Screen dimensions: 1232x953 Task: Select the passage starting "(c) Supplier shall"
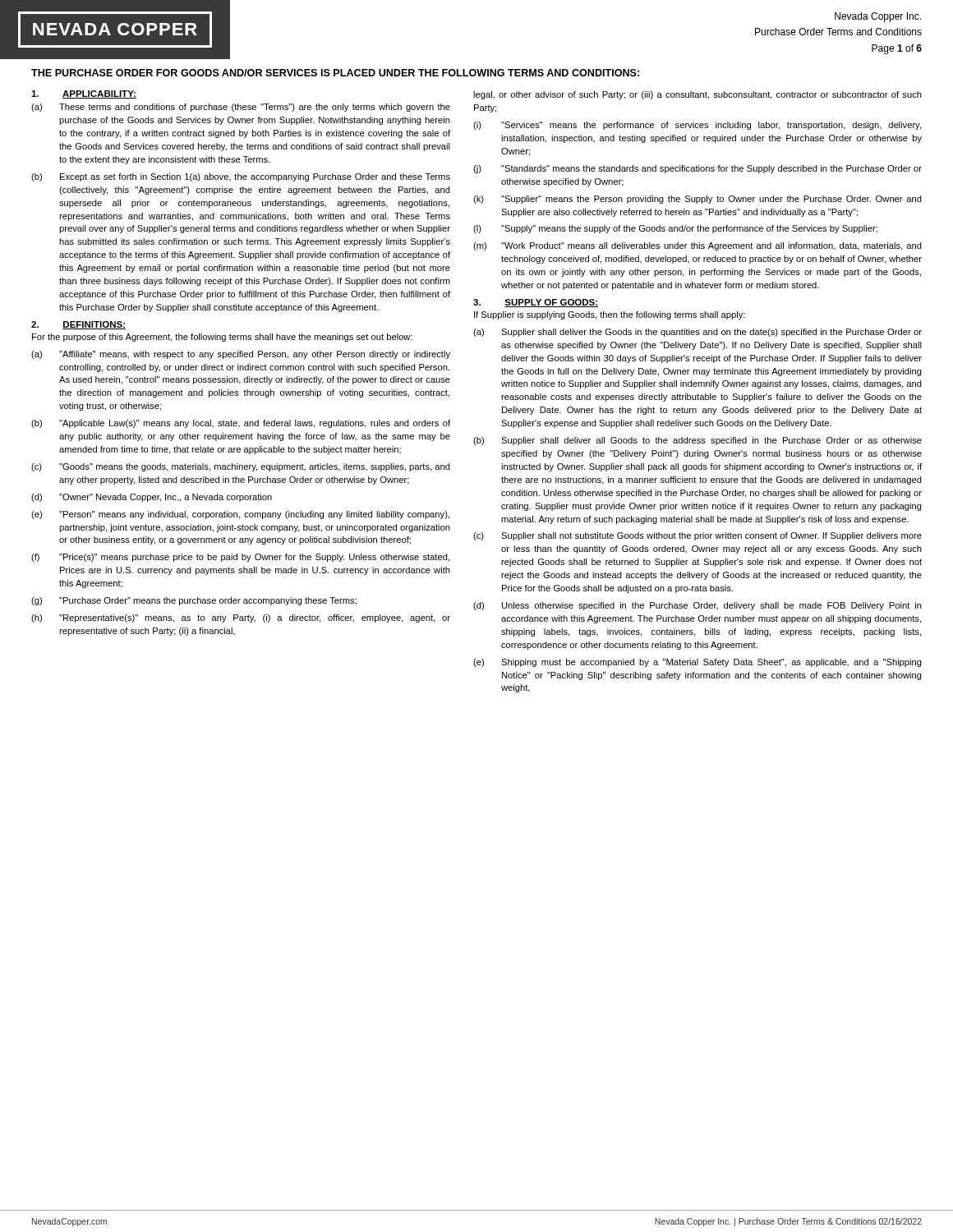698,563
